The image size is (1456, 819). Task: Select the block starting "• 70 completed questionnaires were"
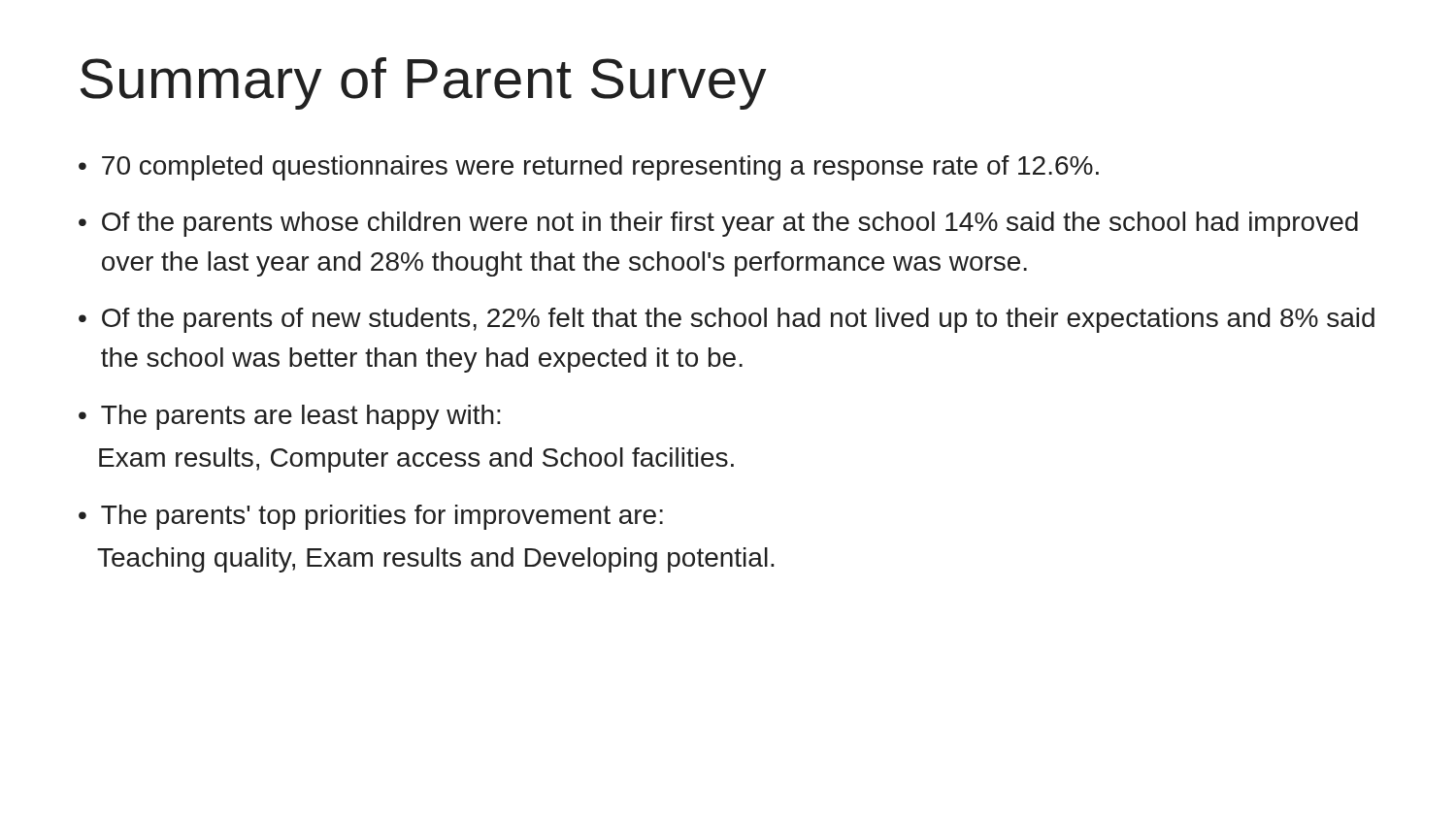(x=589, y=166)
